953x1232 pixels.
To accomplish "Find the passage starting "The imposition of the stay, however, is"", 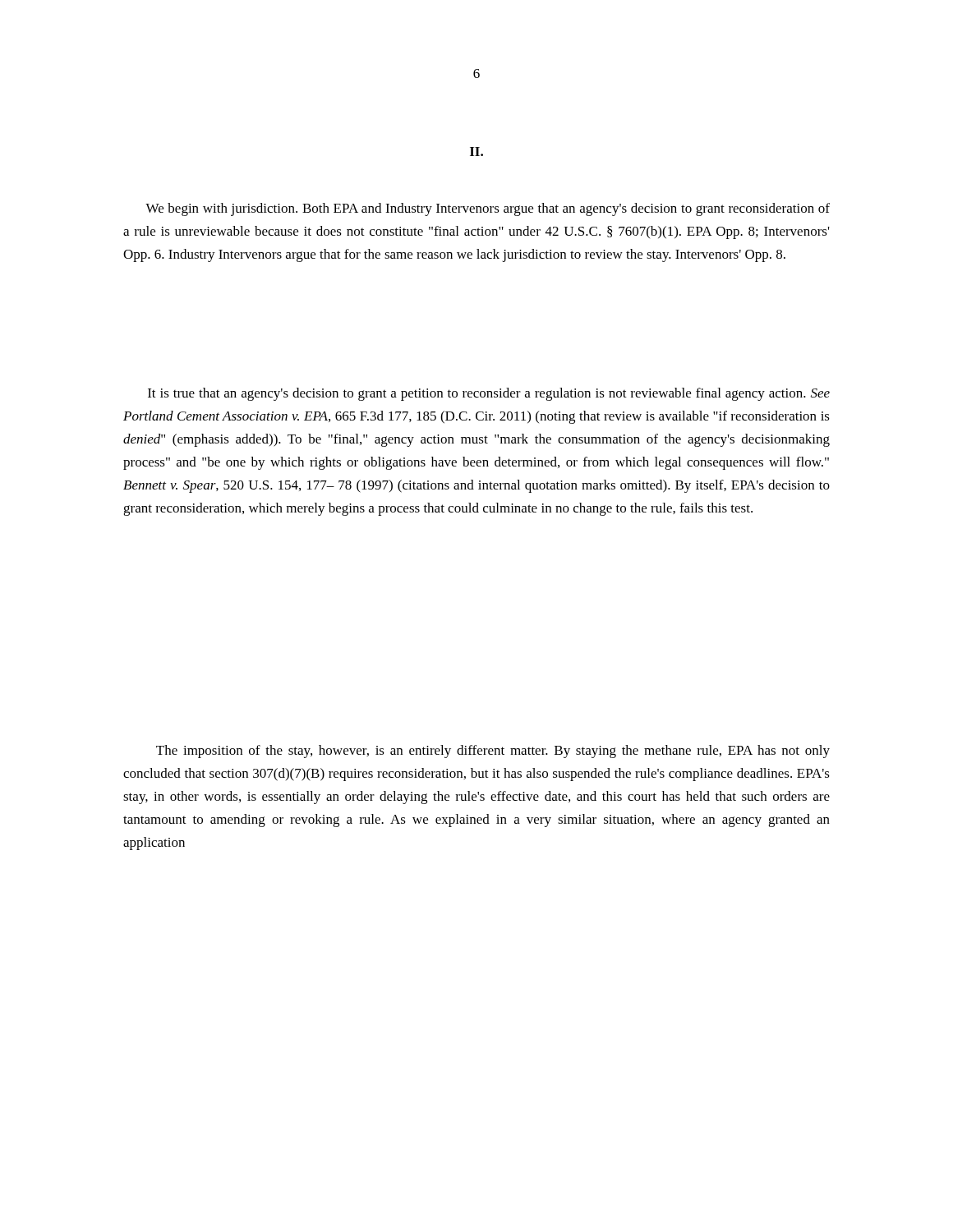I will 476,796.
